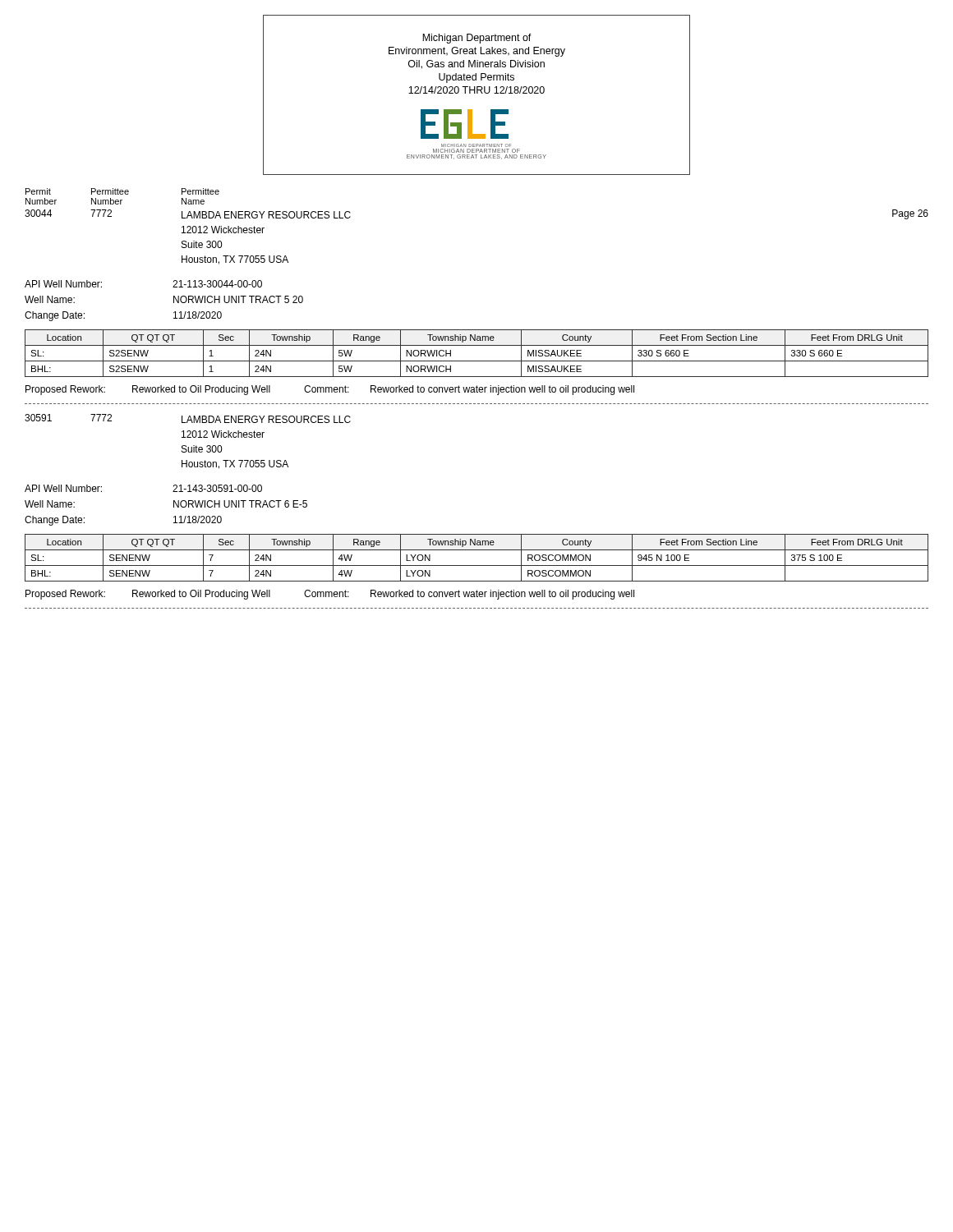Screen dimensions: 1232x953
Task: Select the text block that reads "Permit Number 30044 Permittee Number"
Action: tap(122, 191)
